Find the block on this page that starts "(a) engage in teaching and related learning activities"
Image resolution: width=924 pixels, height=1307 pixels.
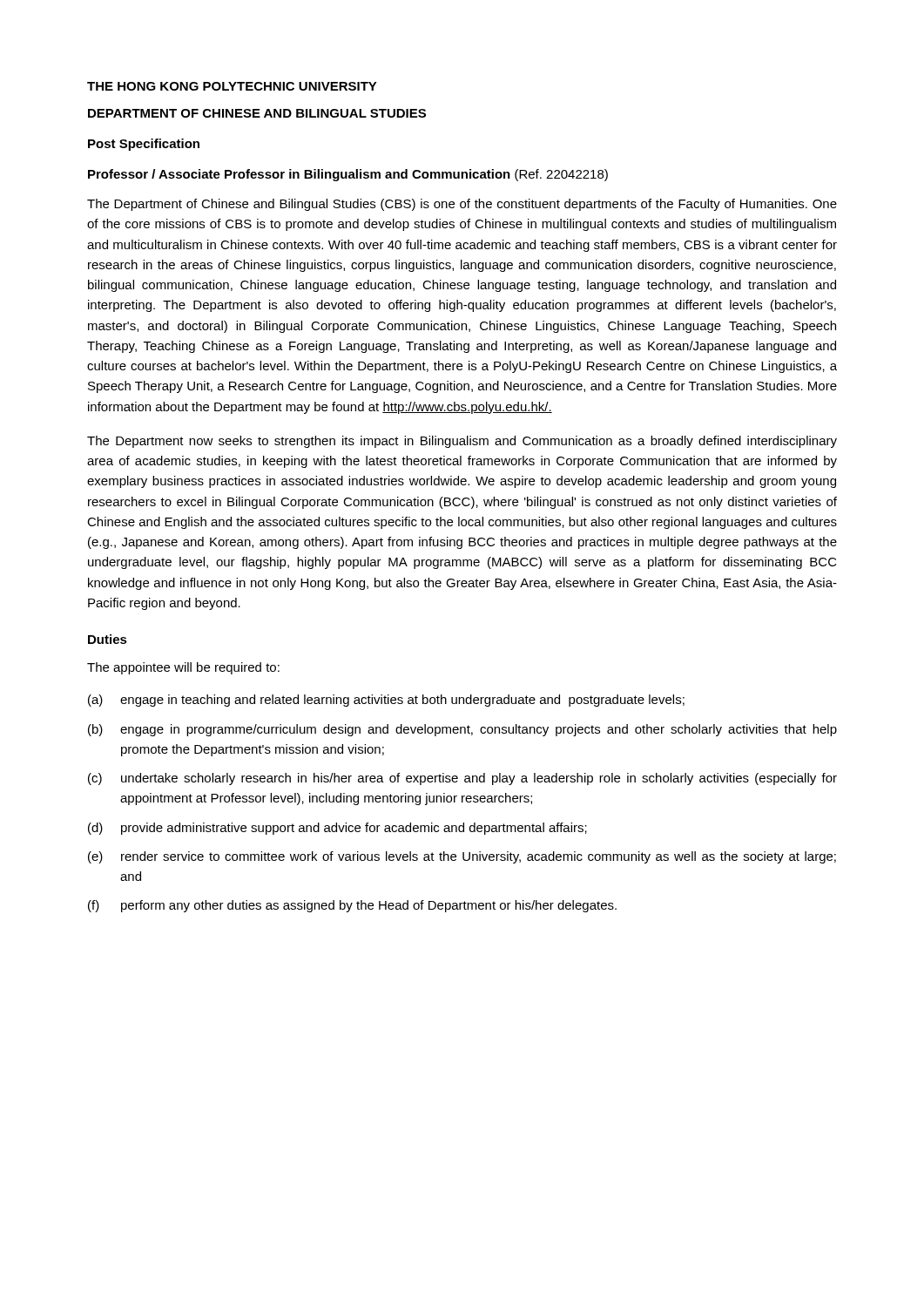click(x=462, y=700)
